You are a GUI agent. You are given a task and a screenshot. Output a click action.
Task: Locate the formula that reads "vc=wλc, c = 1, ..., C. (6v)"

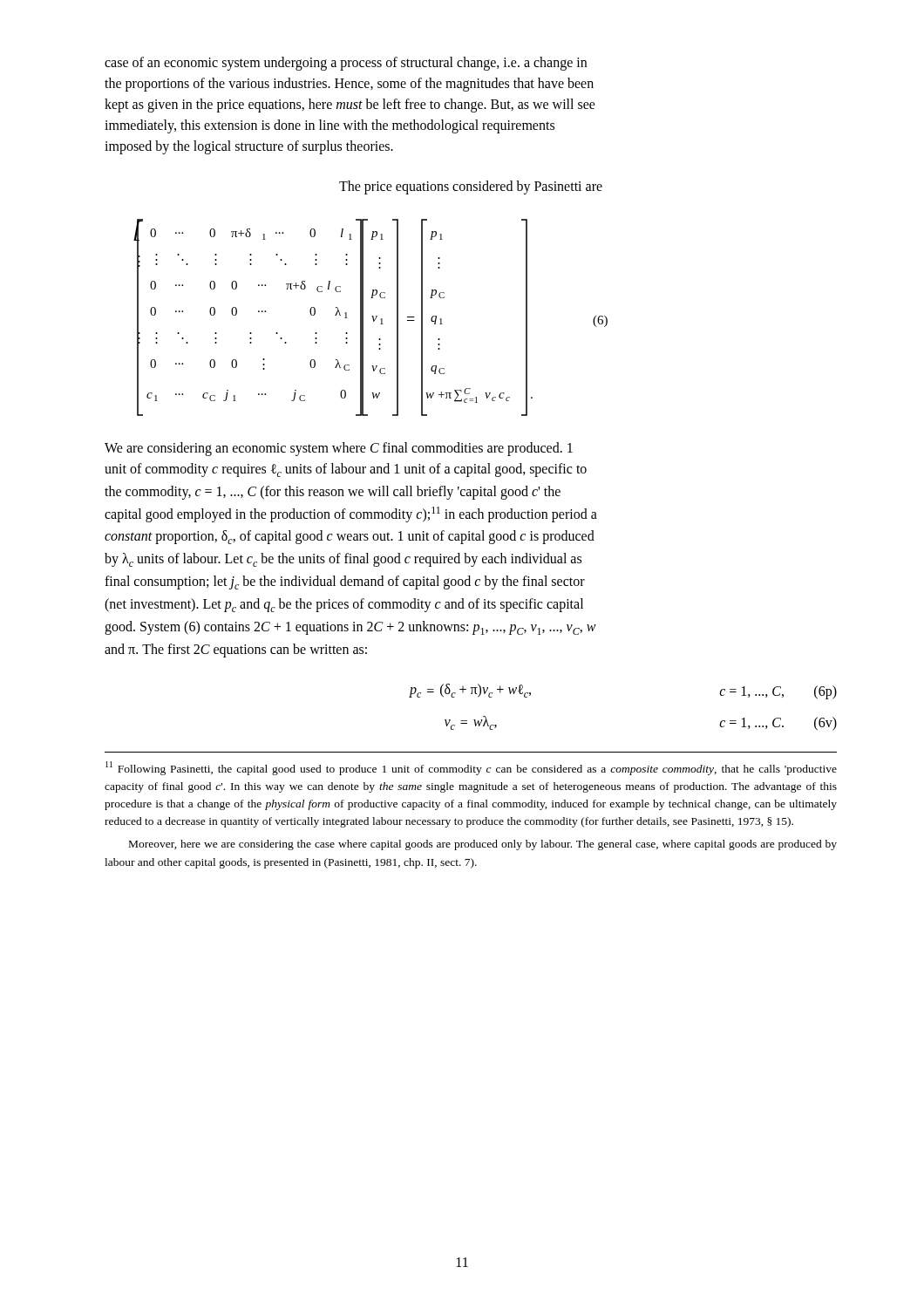point(485,723)
